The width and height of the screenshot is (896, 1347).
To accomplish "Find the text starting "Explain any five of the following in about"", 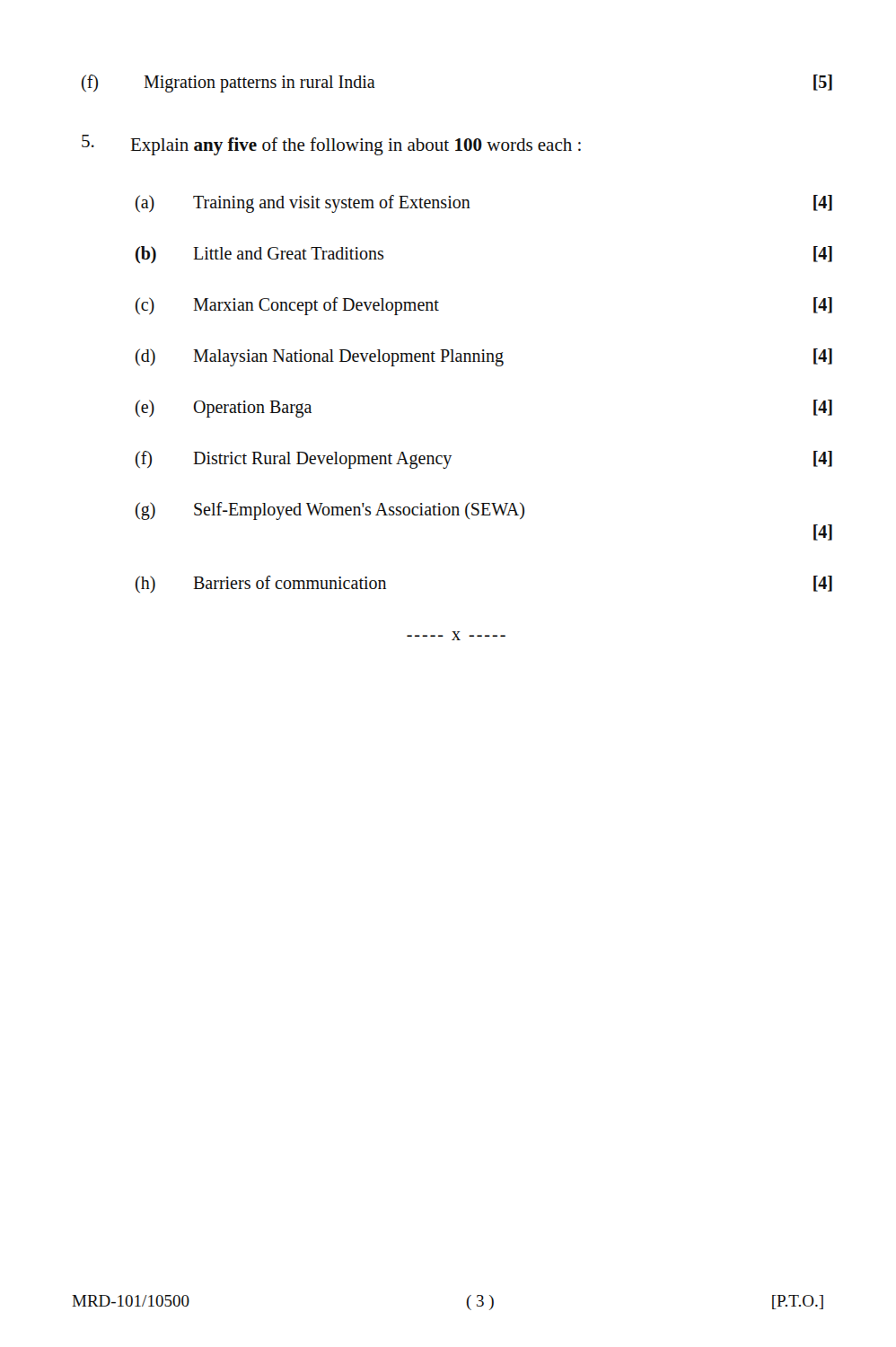I will [356, 145].
